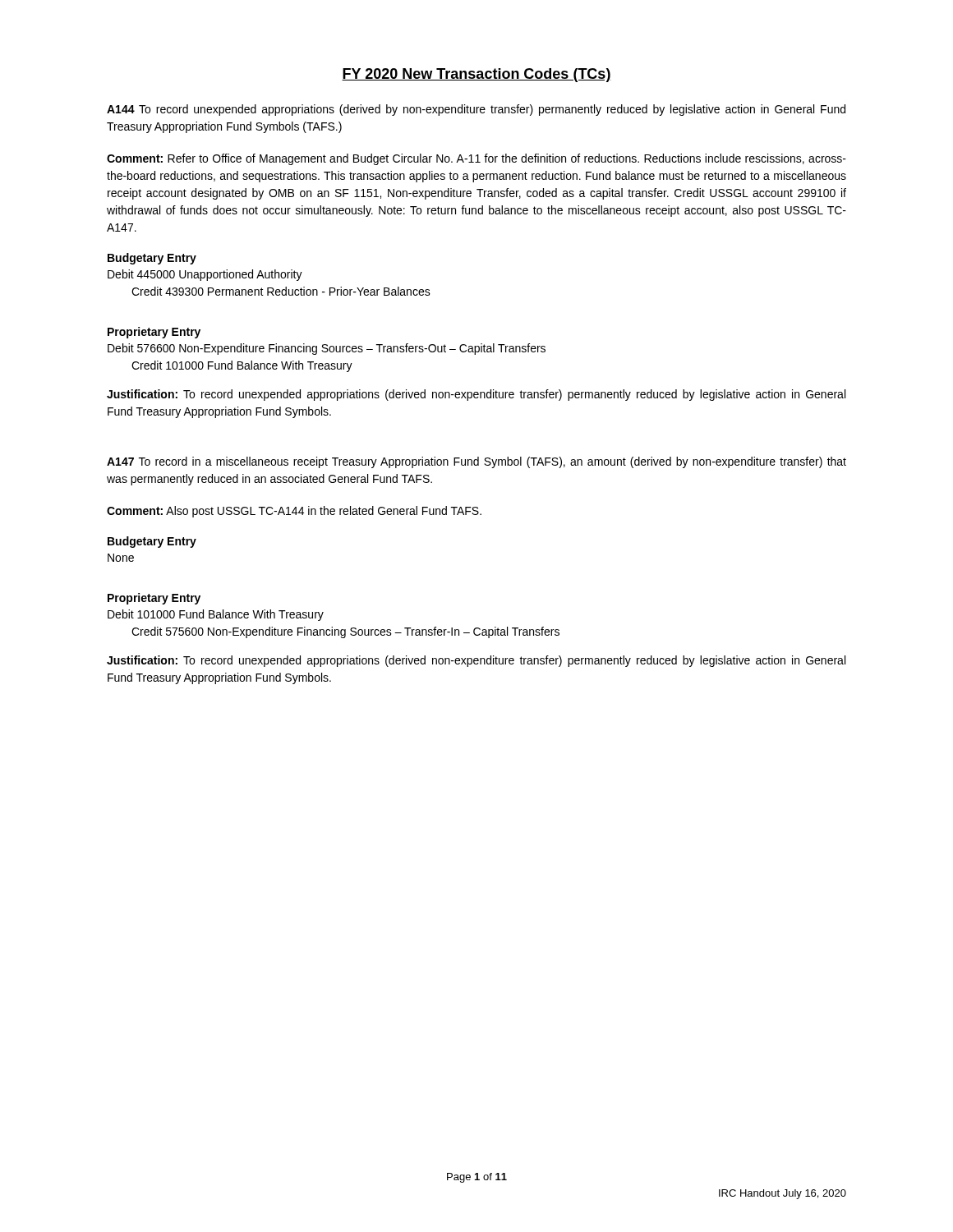Screen dimensions: 1232x953
Task: Select the text starting "Debit 445000 Unapportioned"
Action: [205, 275]
